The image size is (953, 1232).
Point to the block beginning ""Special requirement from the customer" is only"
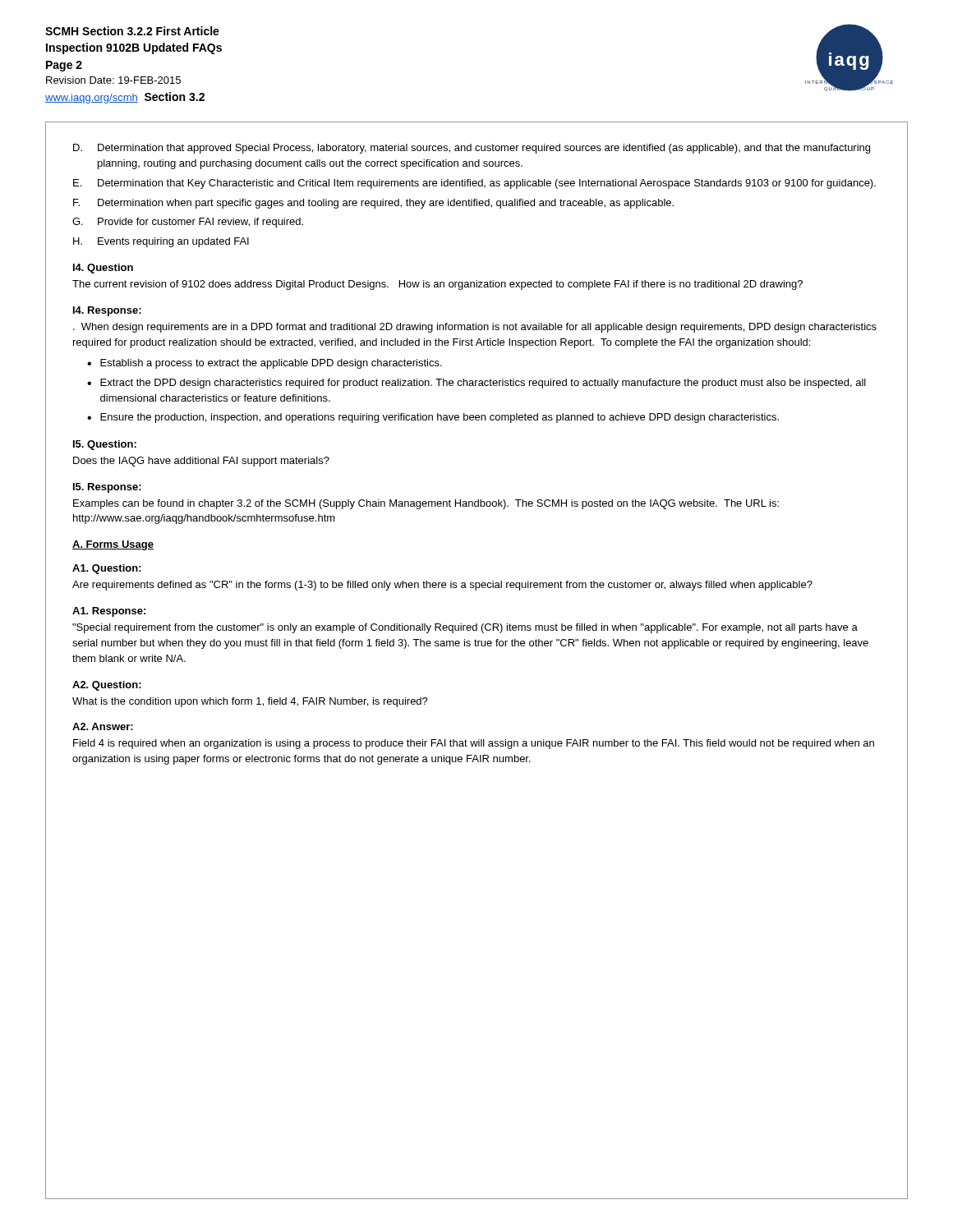(470, 643)
